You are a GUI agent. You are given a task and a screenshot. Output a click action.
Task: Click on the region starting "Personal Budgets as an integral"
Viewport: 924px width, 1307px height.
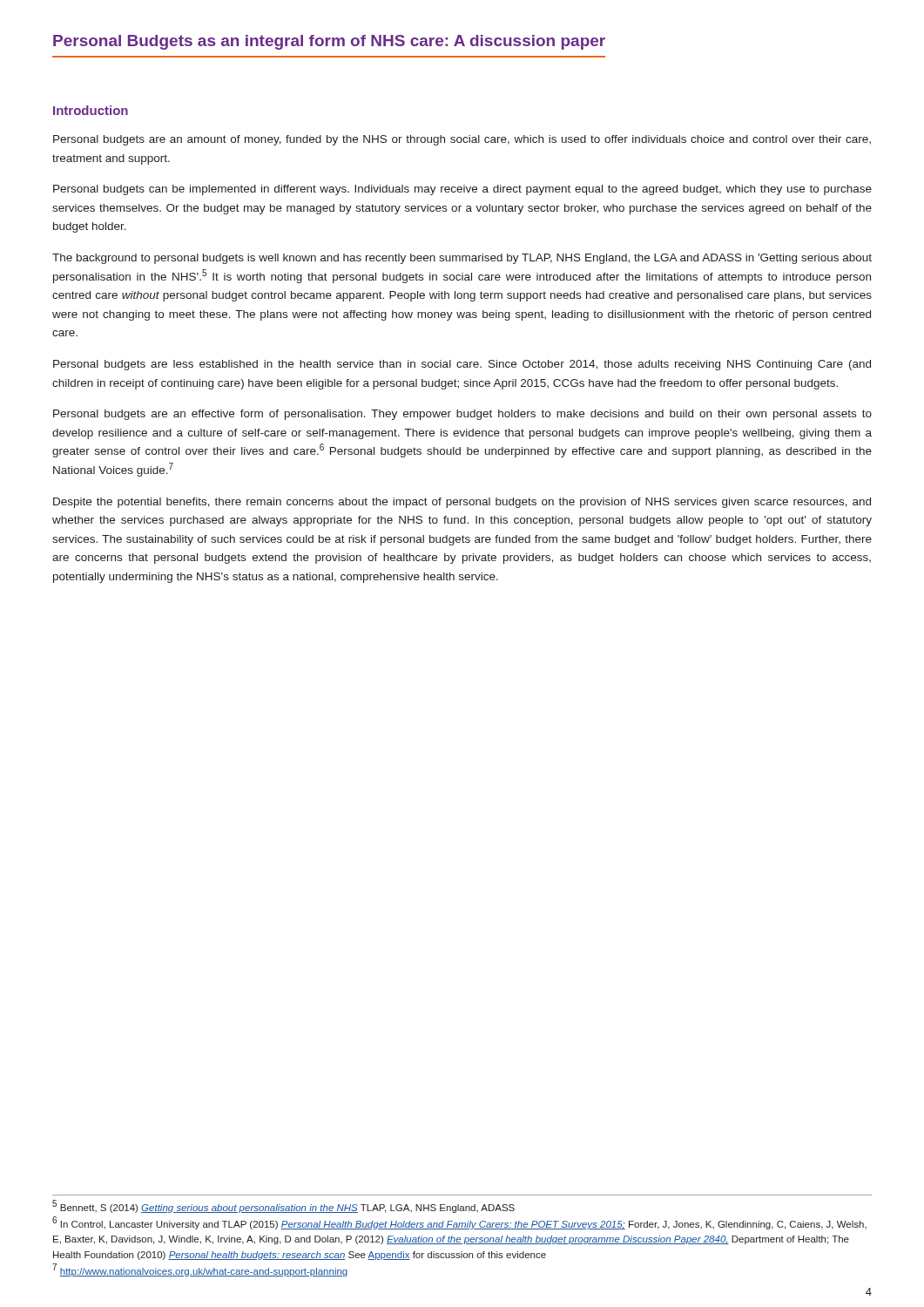click(329, 44)
